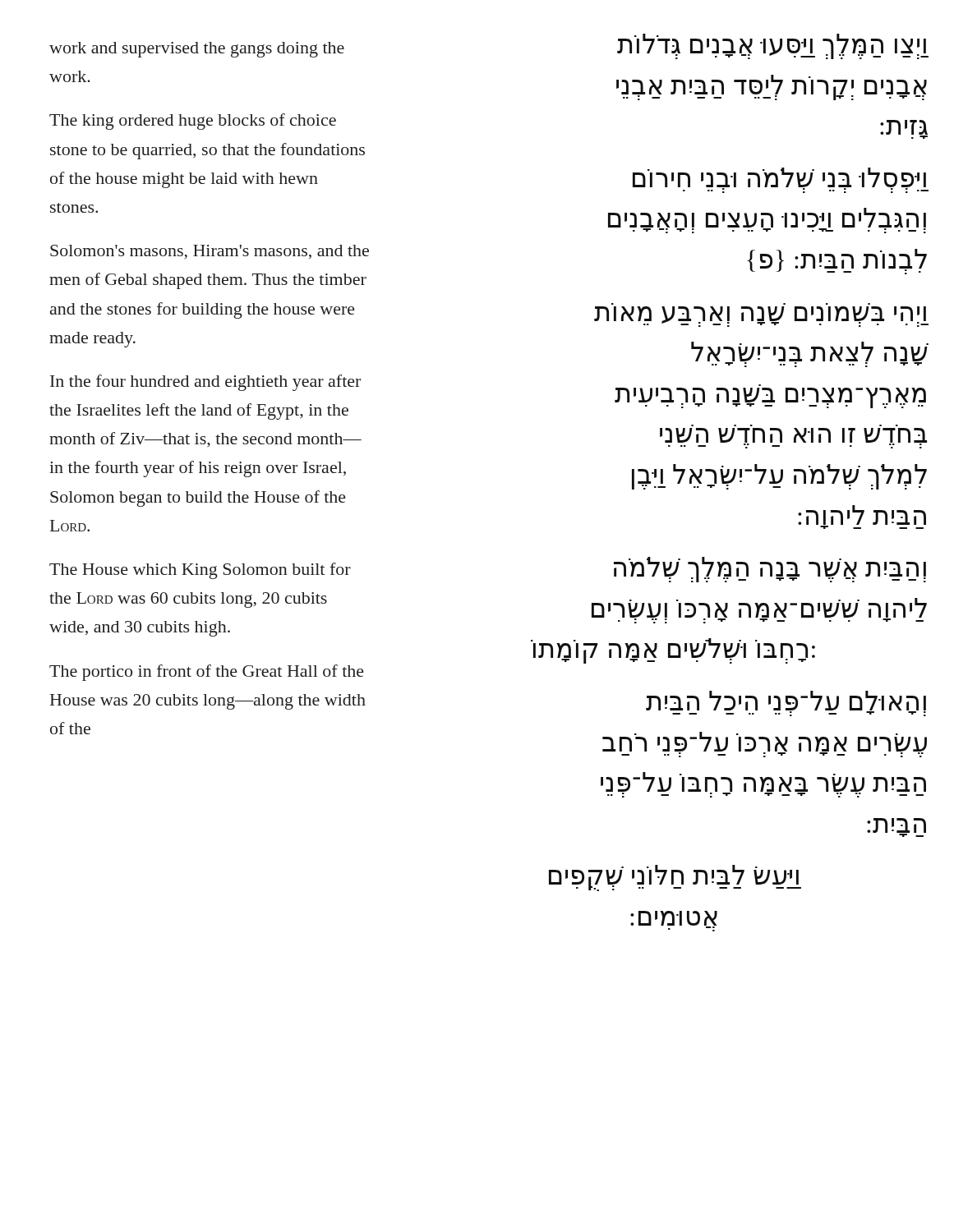The image size is (954, 1232).
Task: Select the text block with the text "In the four hundred and eightieth year"
Action: coord(205,453)
